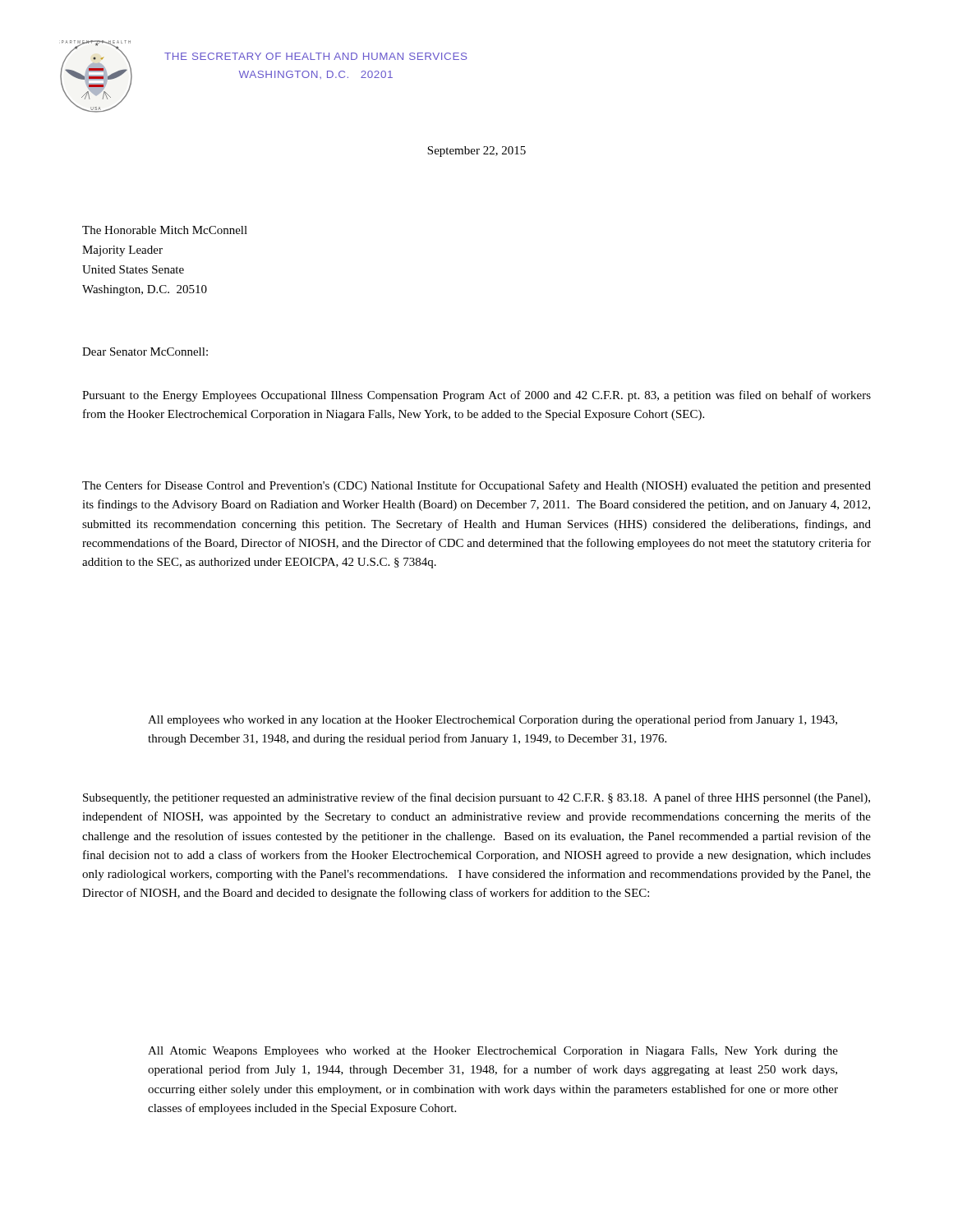Navigate to the text starting "Pursuant to the Energy Employees"

(x=476, y=405)
